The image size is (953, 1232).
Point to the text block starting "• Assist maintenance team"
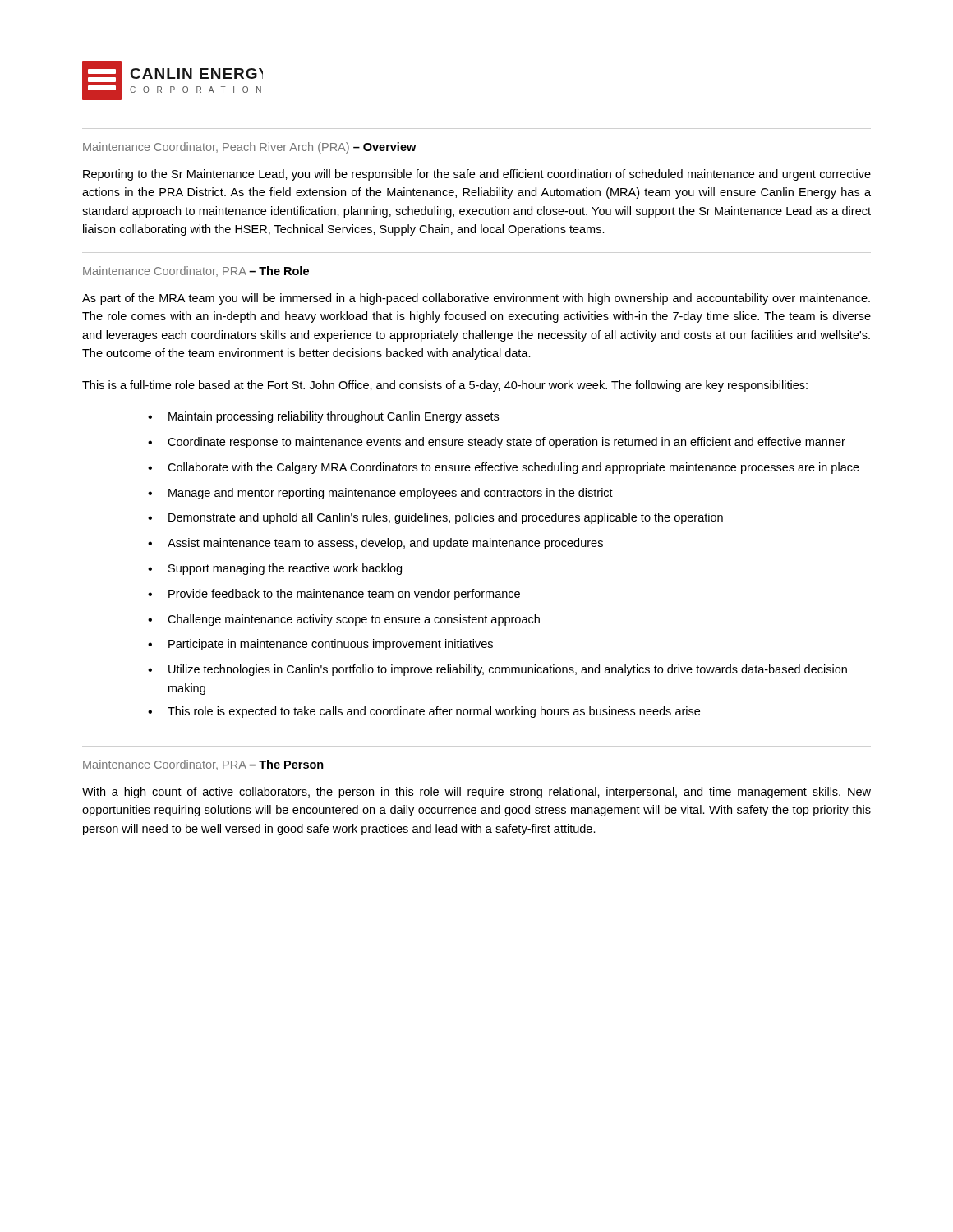(509, 544)
